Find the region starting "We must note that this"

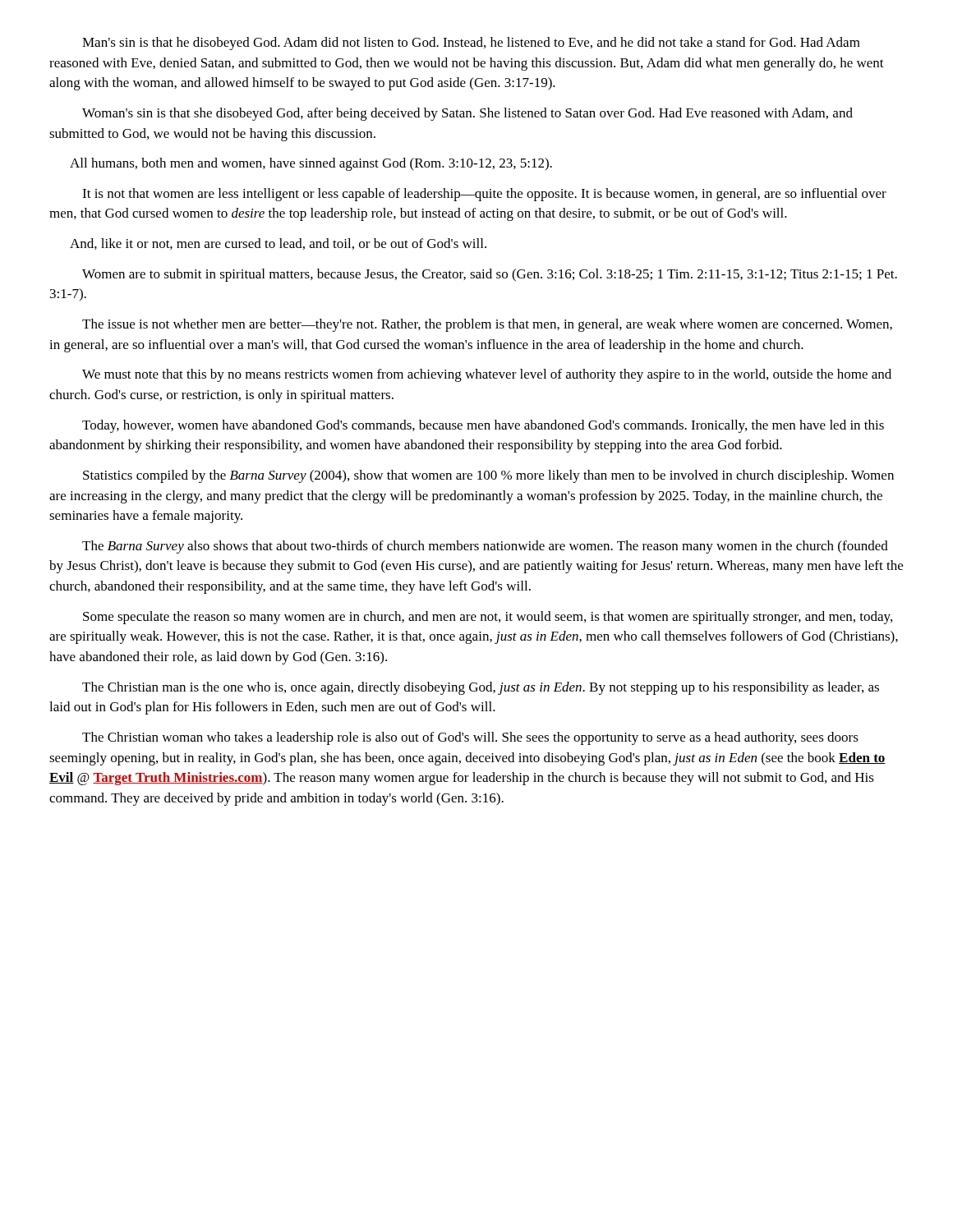470,385
